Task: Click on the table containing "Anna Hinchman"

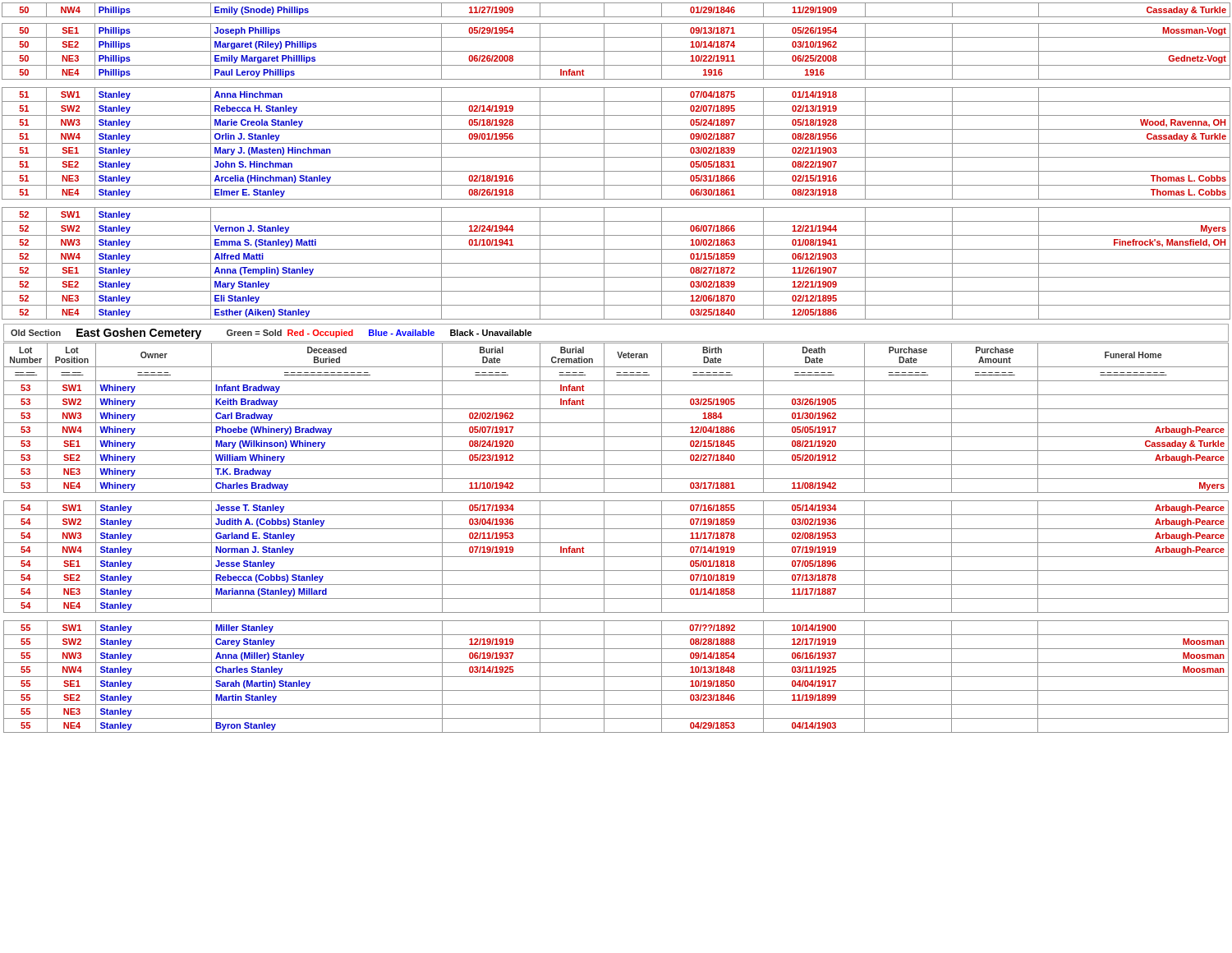Action: [616, 161]
